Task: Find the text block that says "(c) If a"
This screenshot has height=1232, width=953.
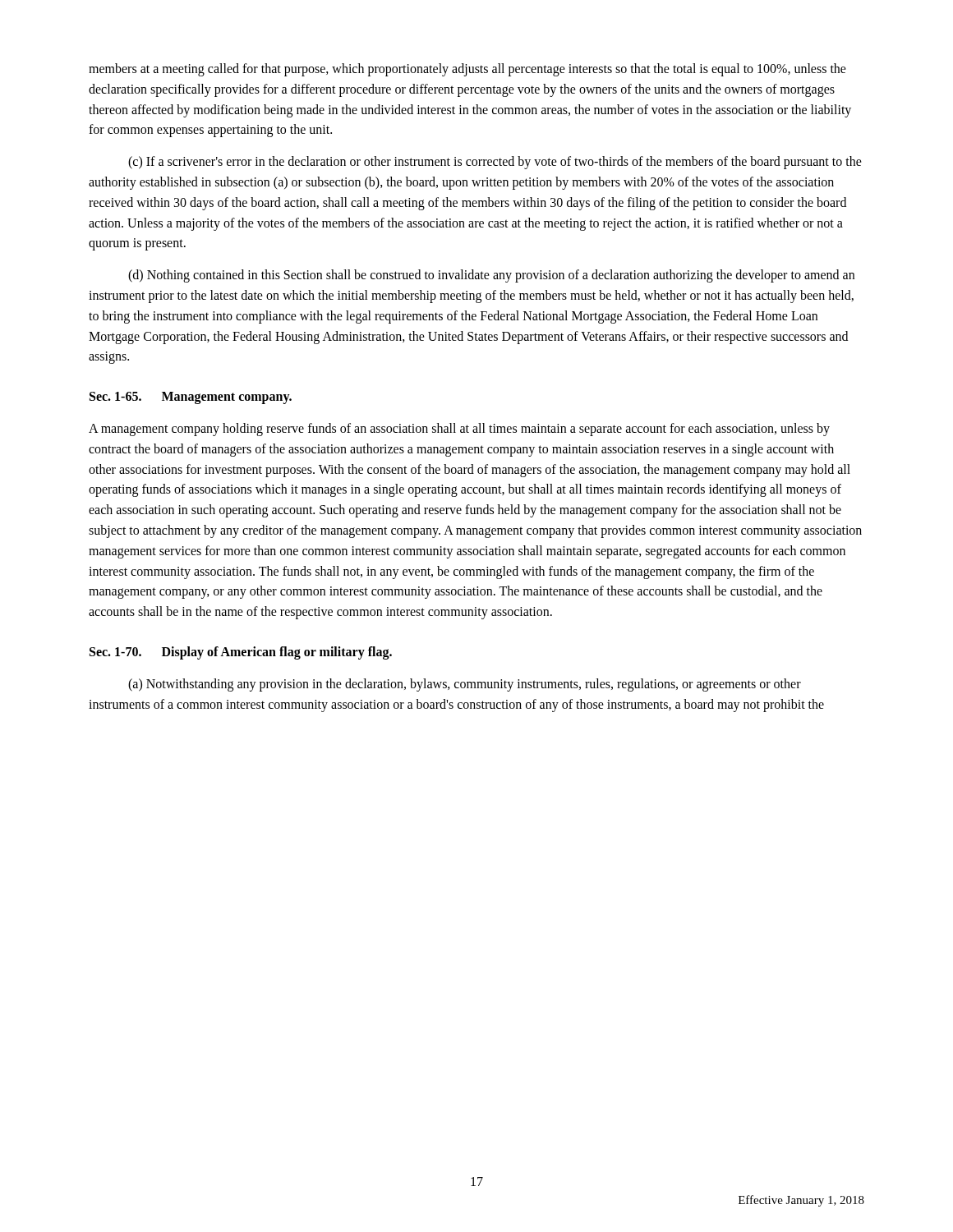Action: click(475, 202)
